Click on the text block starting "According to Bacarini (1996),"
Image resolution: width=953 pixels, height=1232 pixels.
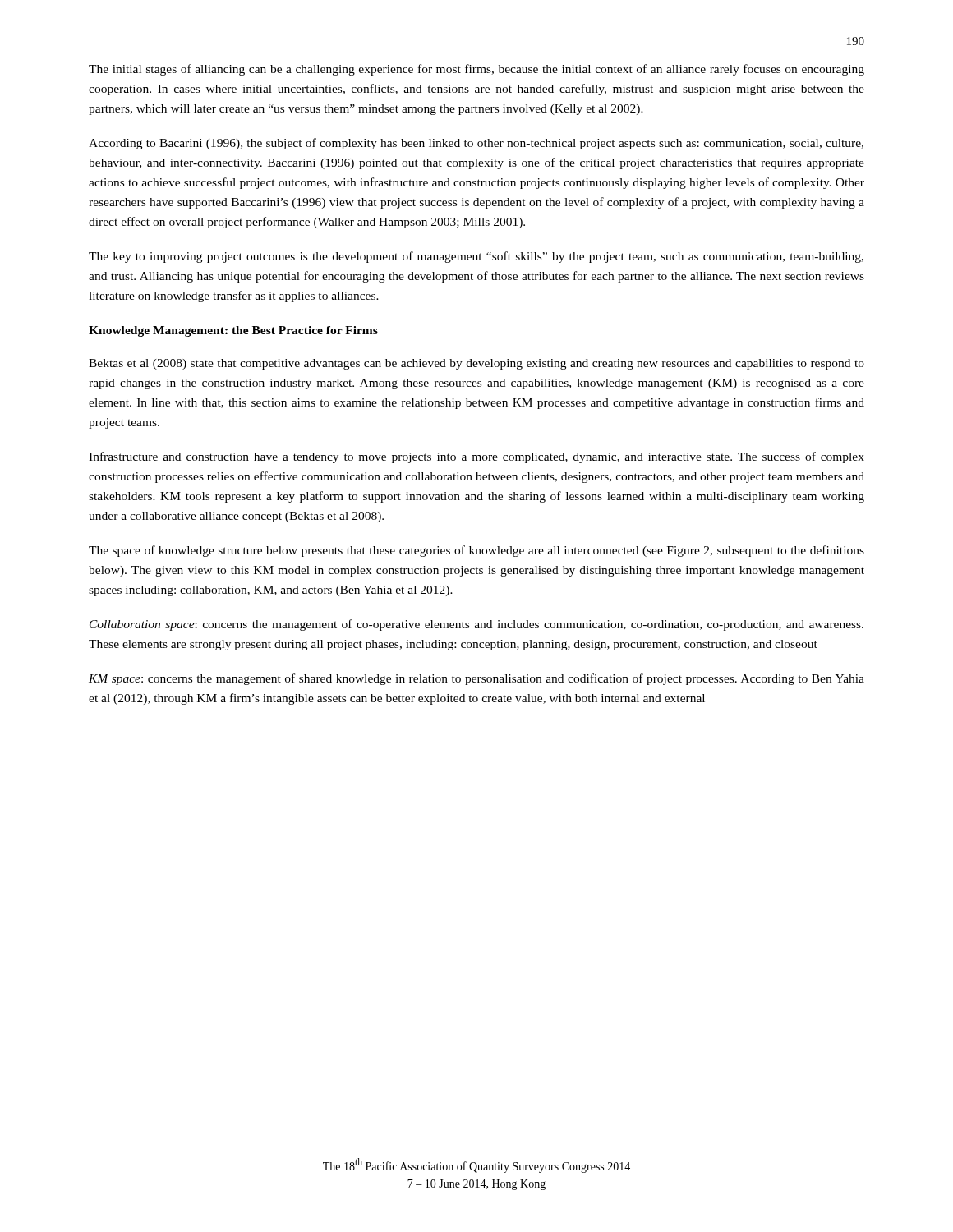[476, 182]
